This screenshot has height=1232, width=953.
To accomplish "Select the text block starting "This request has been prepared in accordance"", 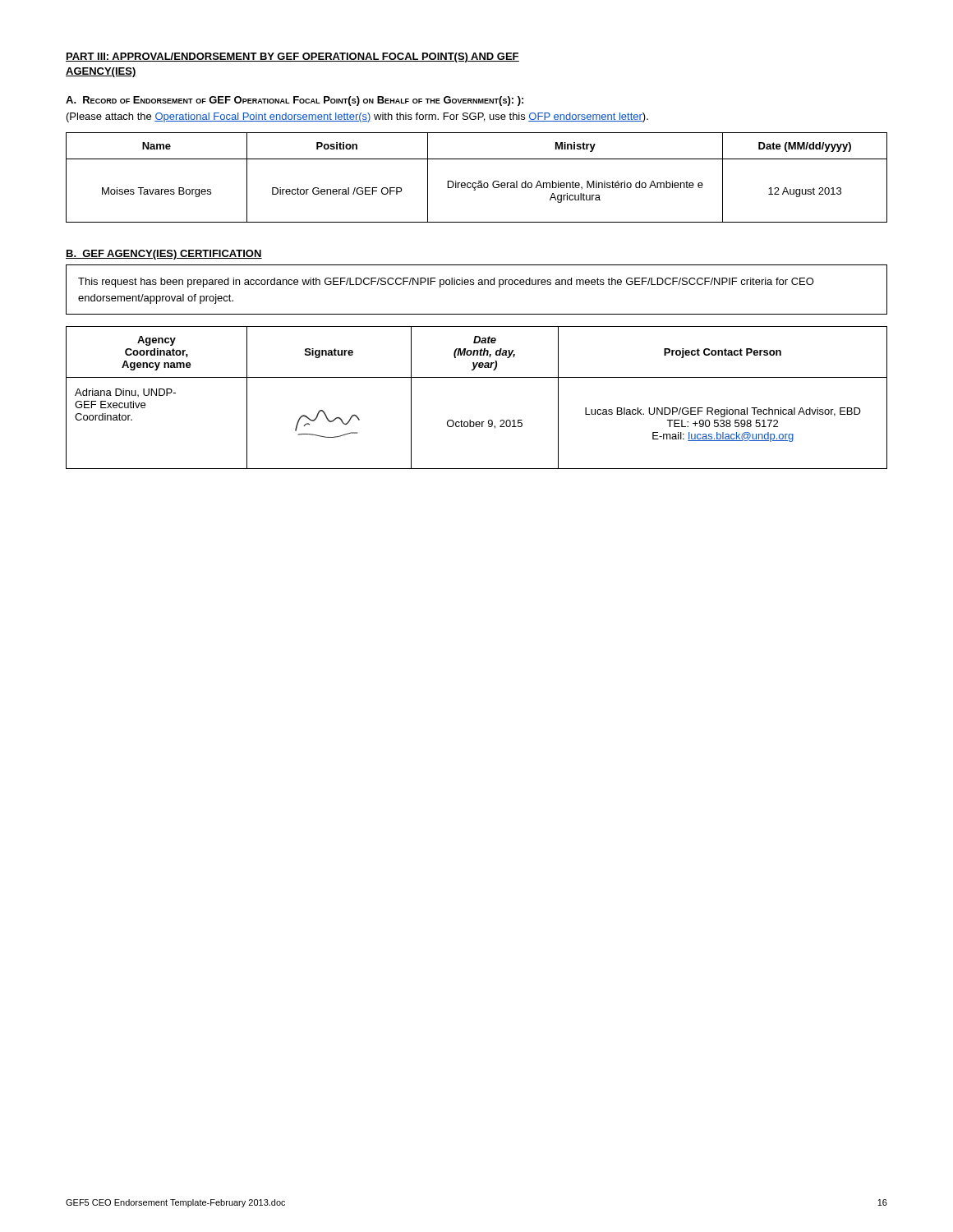I will click(x=476, y=290).
